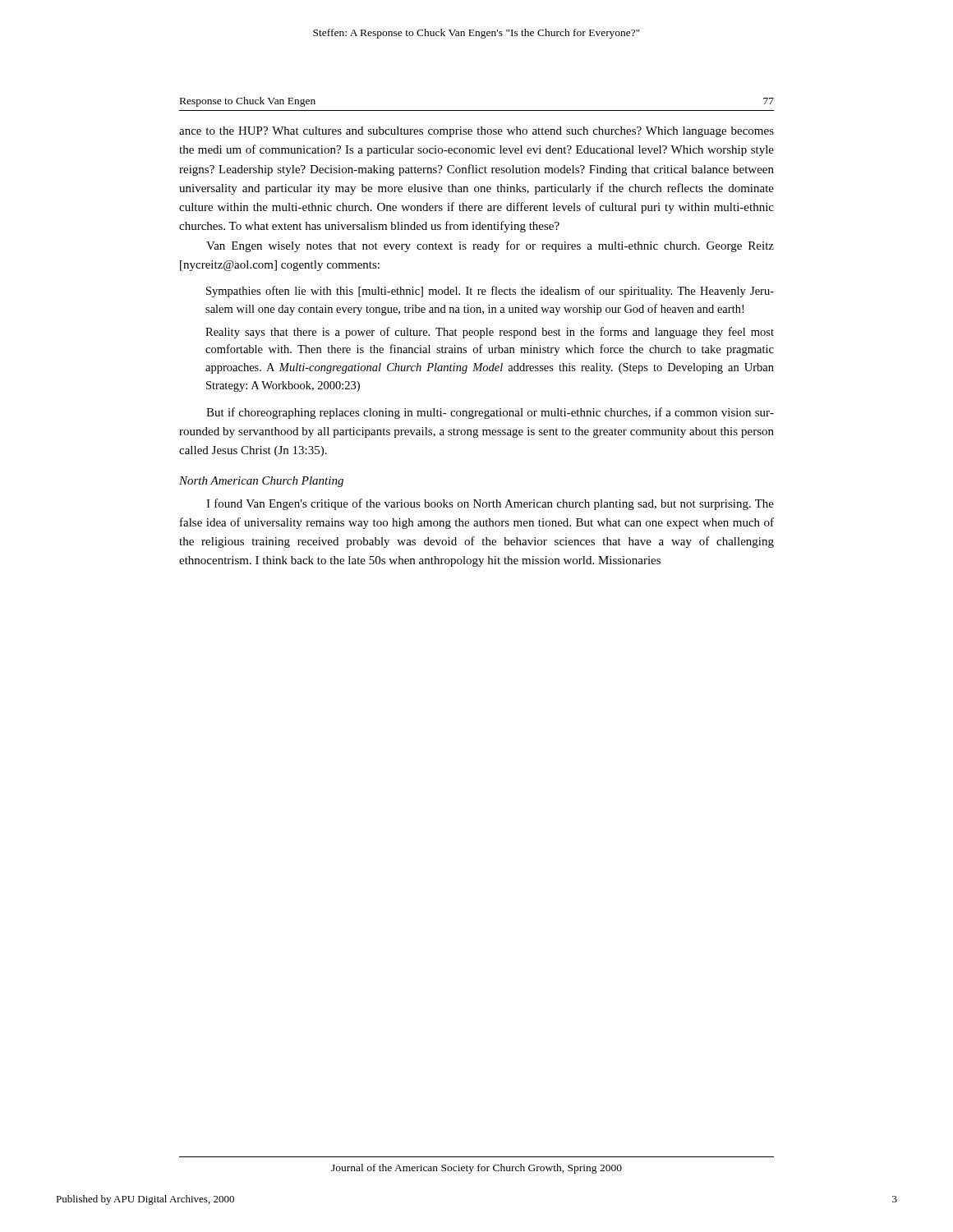Select the block starting "I found Van Engen's critique of the various"
This screenshot has height=1232, width=953.
click(476, 532)
